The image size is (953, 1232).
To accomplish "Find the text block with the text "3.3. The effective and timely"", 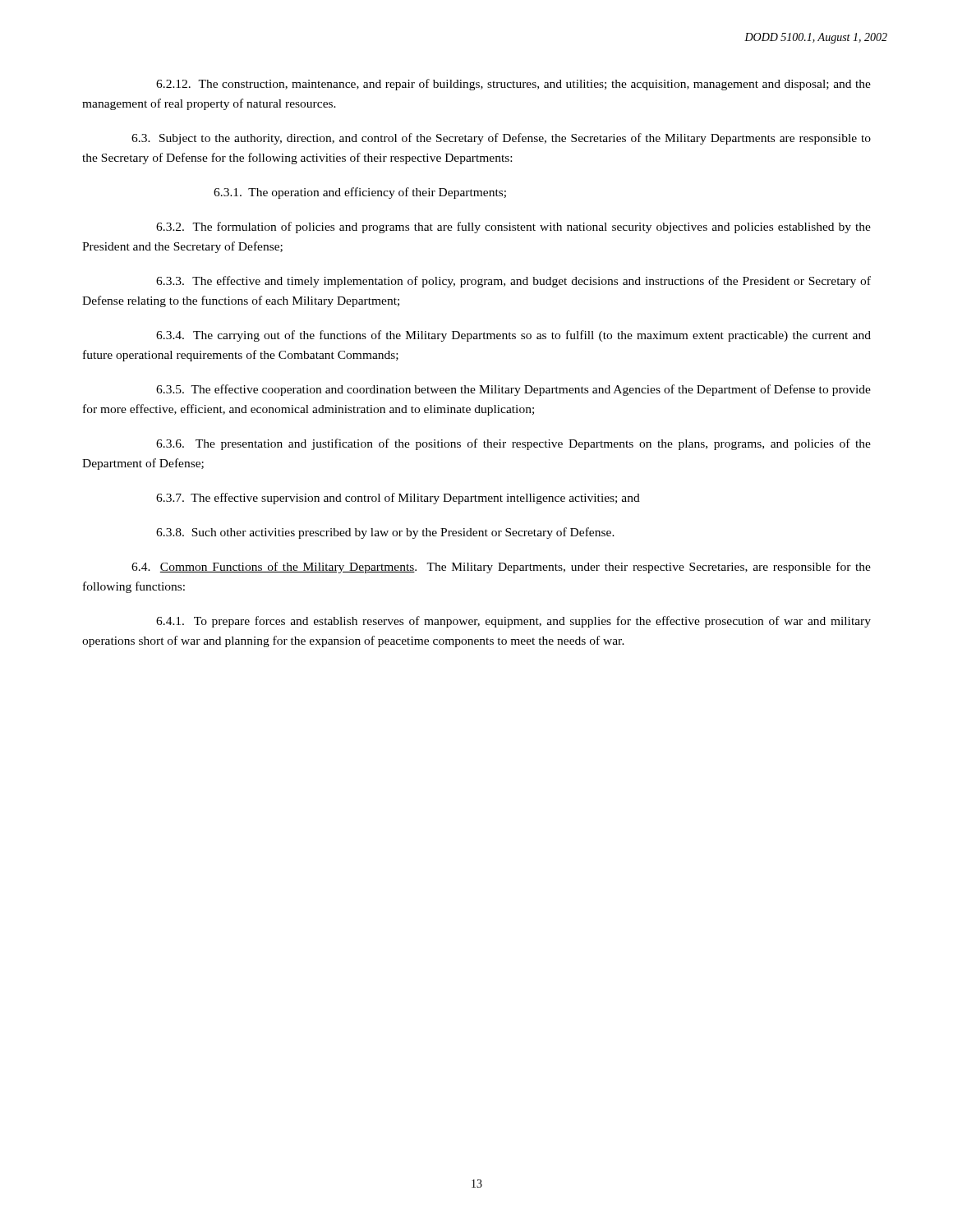I will pos(476,290).
